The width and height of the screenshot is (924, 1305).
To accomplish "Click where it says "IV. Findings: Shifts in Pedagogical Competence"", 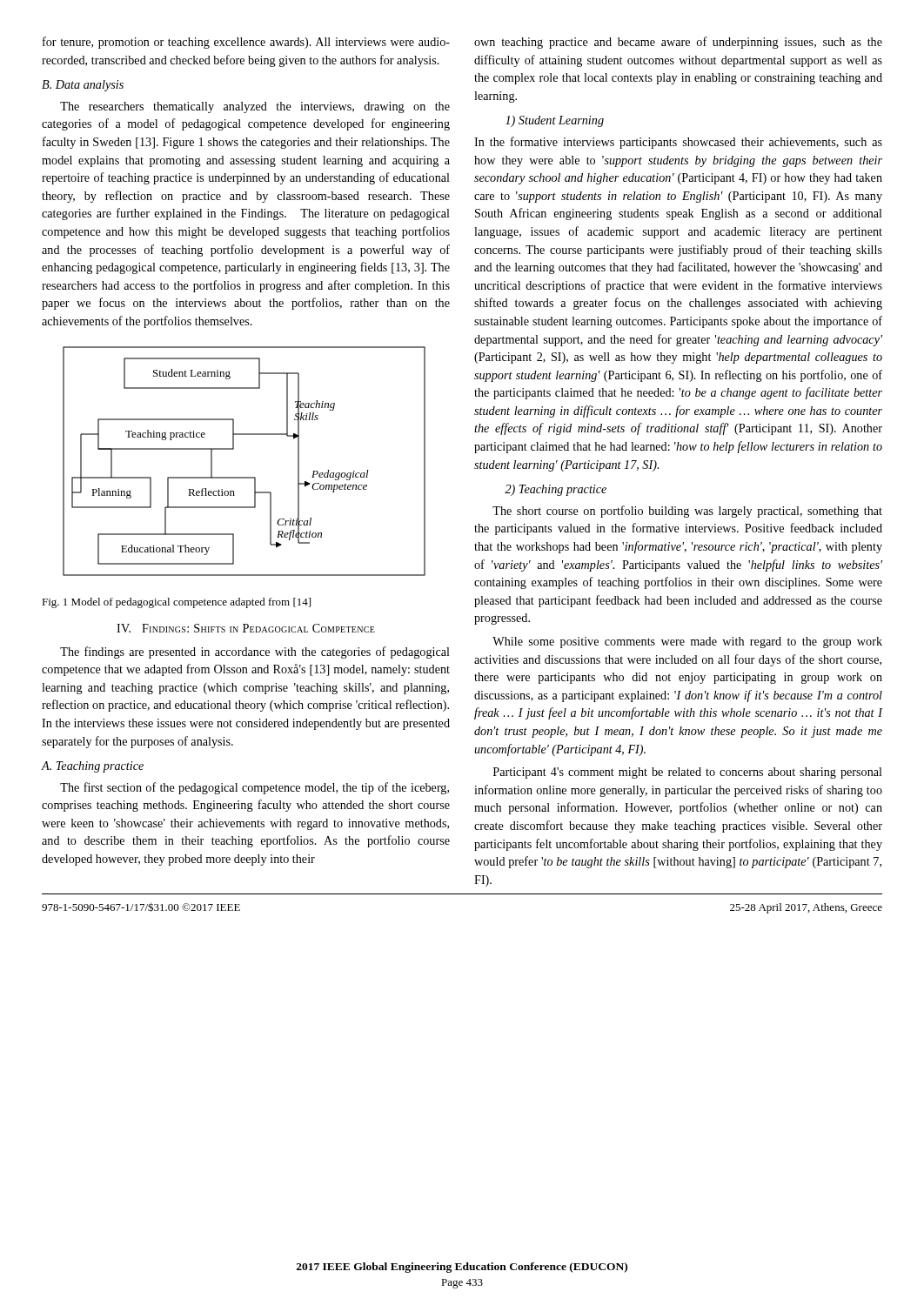I will [x=246, y=628].
